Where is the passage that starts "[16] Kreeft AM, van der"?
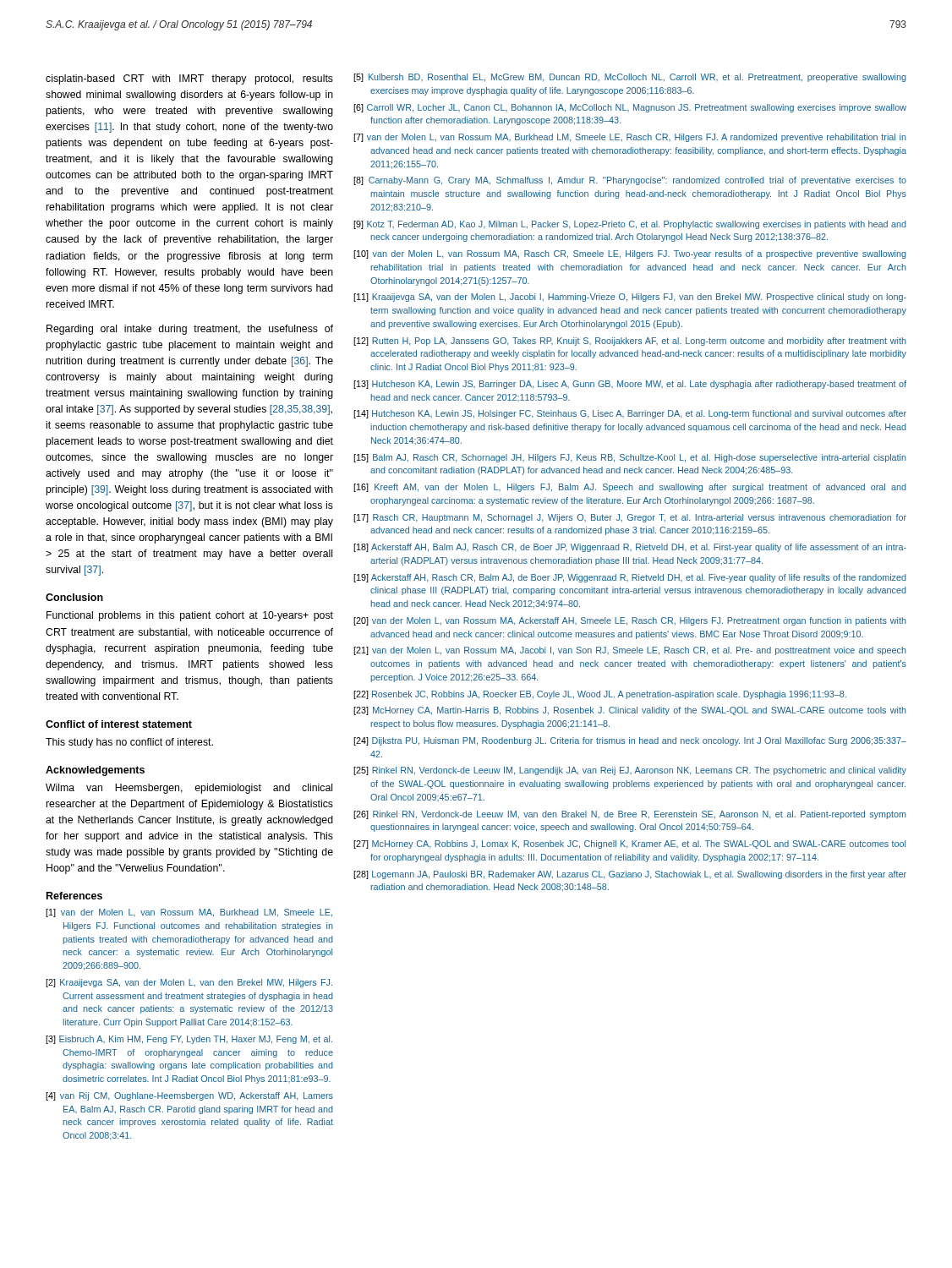 pos(630,494)
